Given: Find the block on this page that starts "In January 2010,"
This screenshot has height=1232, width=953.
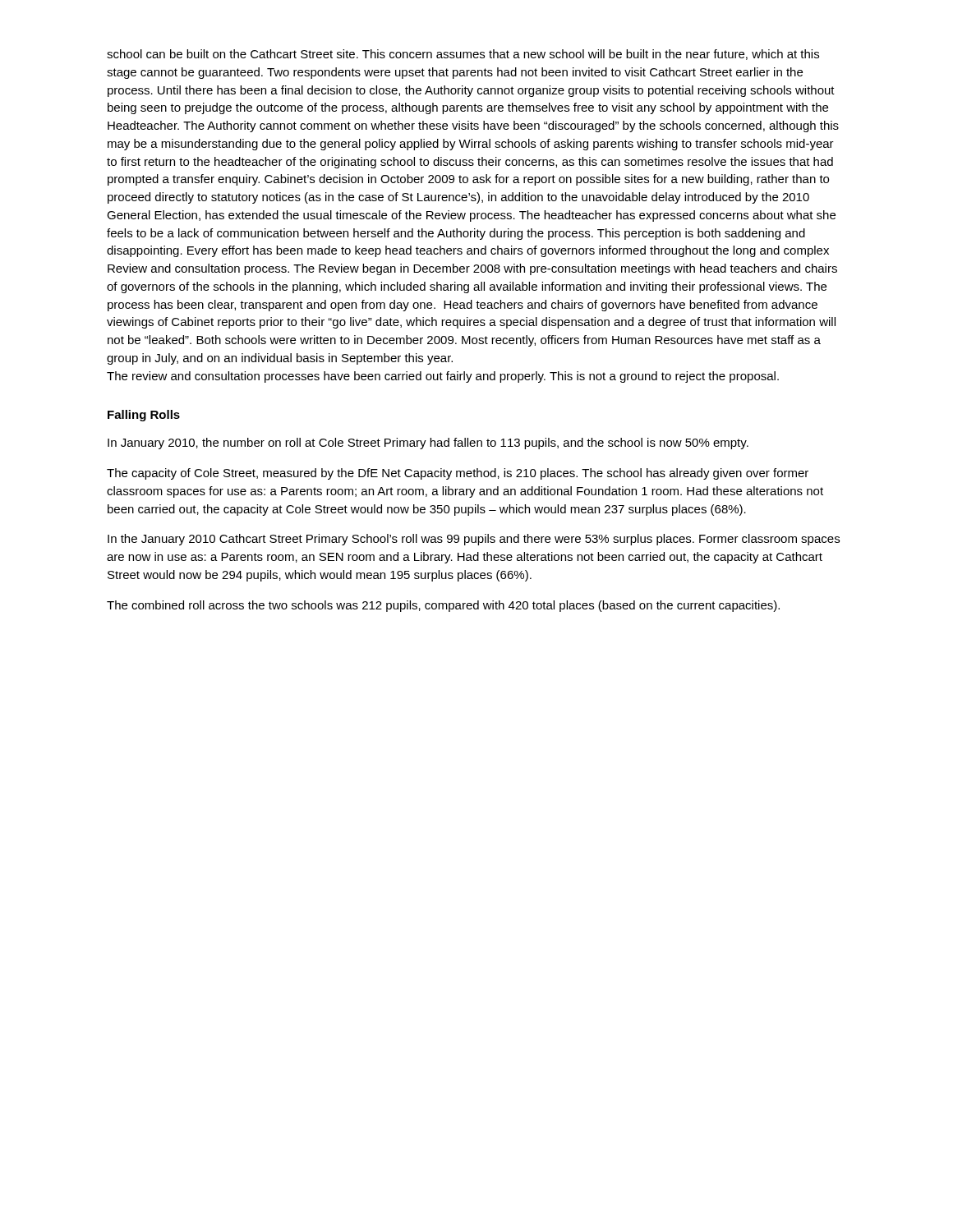Looking at the screenshot, I should (x=476, y=443).
